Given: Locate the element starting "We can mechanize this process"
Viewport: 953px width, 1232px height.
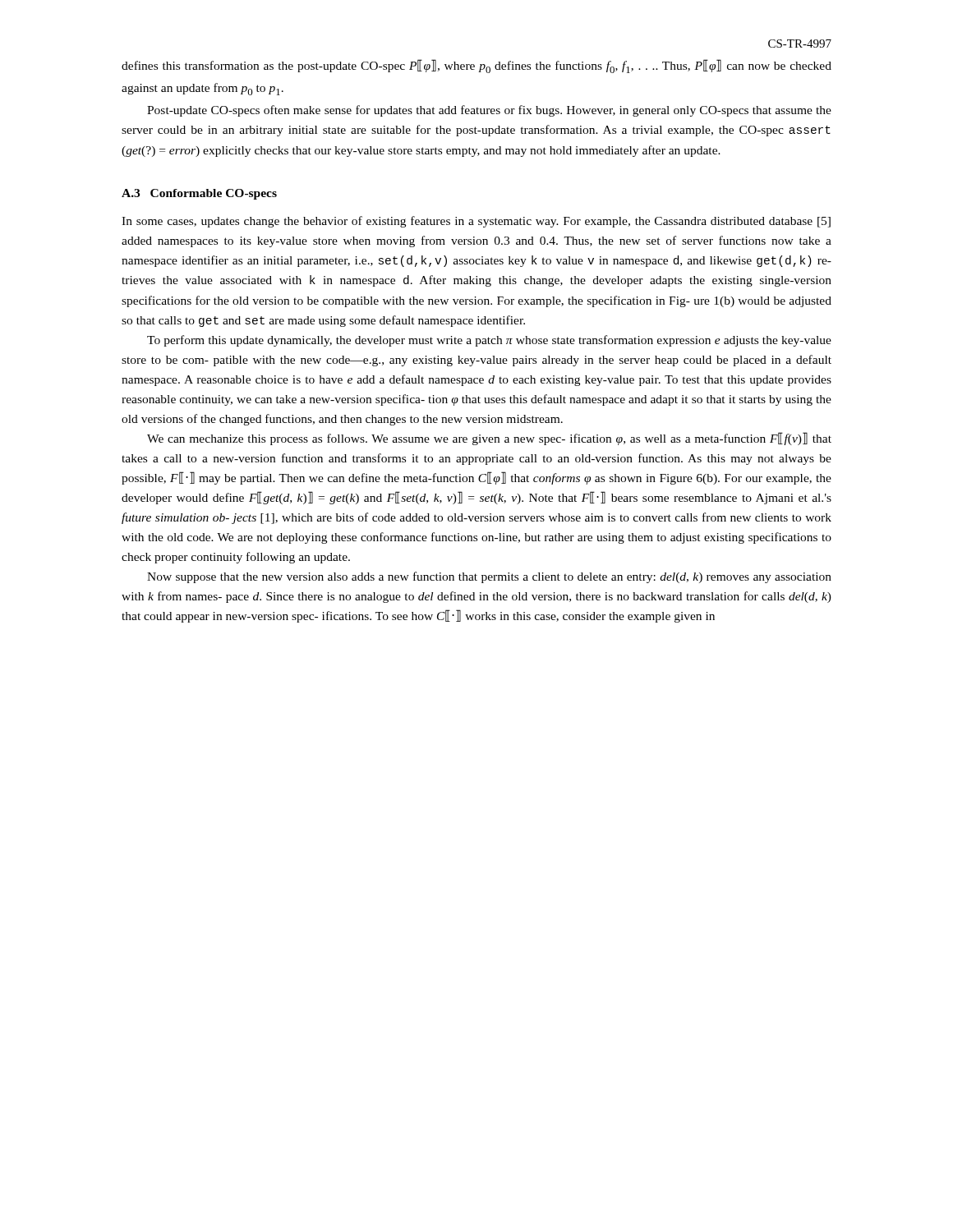Looking at the screenshot, I should click(476, 498).
